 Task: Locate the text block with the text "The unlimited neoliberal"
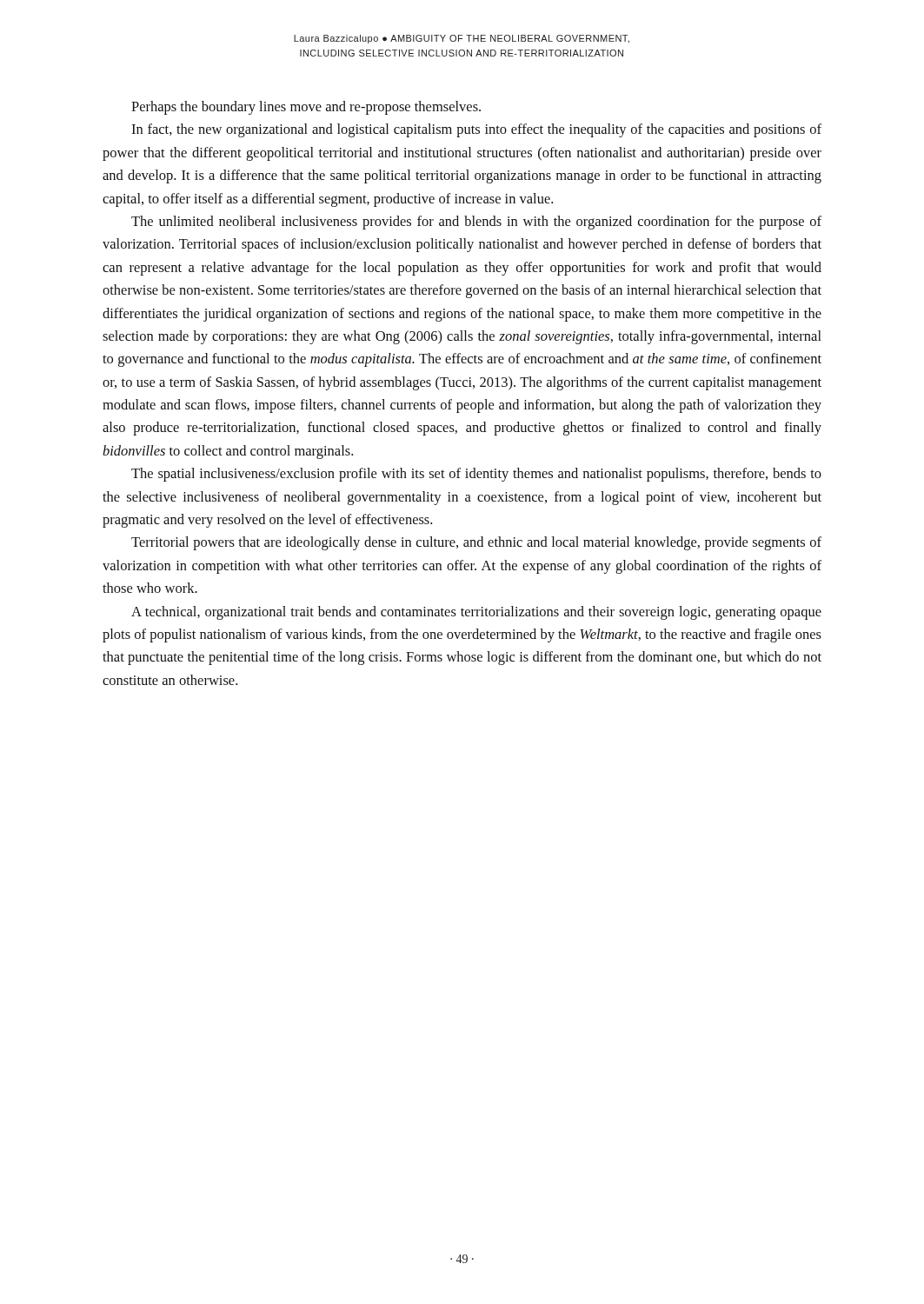[x=462, y=336]
